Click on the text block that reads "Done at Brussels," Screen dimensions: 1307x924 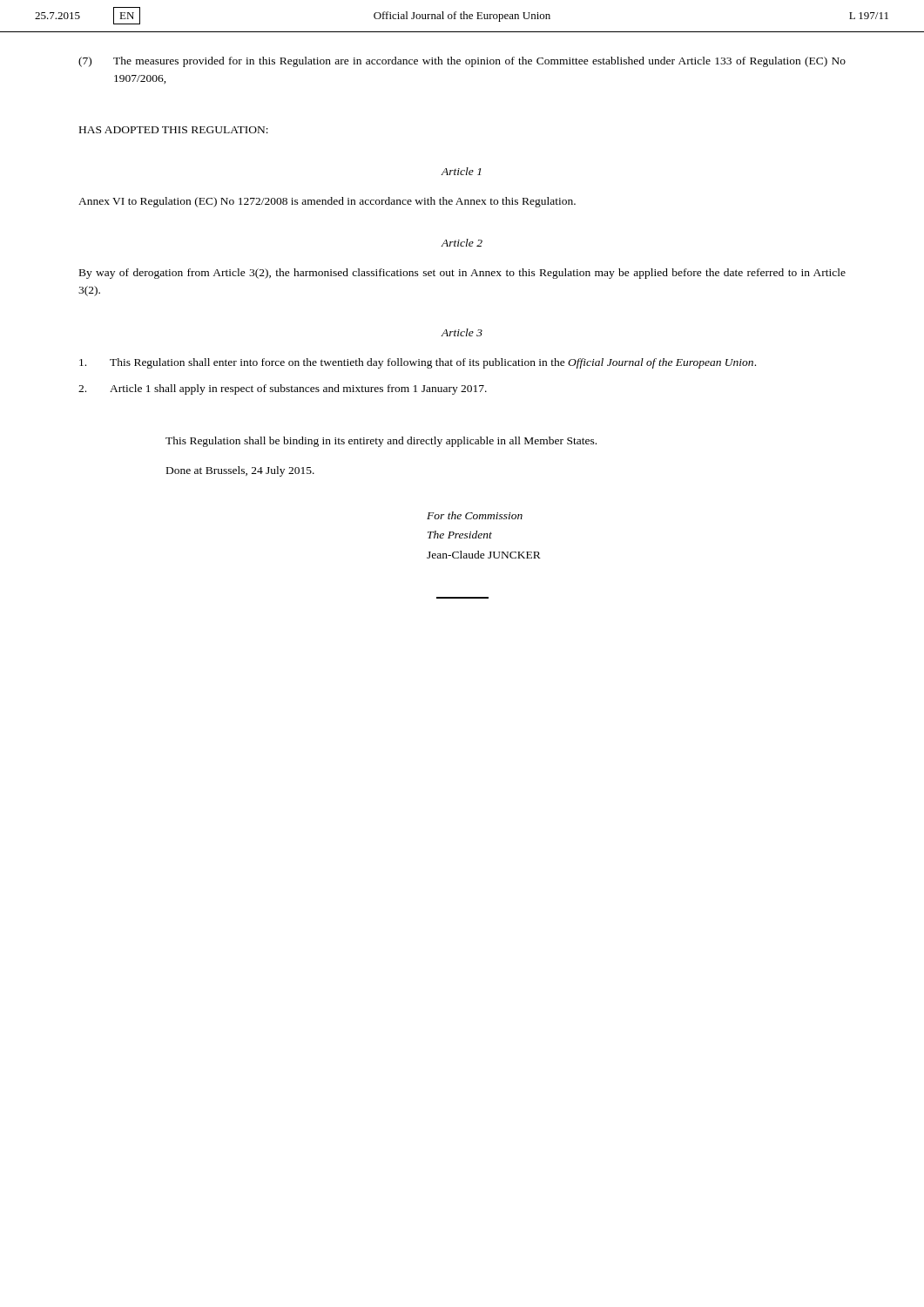pyautogui.click(x=240, y=470)
